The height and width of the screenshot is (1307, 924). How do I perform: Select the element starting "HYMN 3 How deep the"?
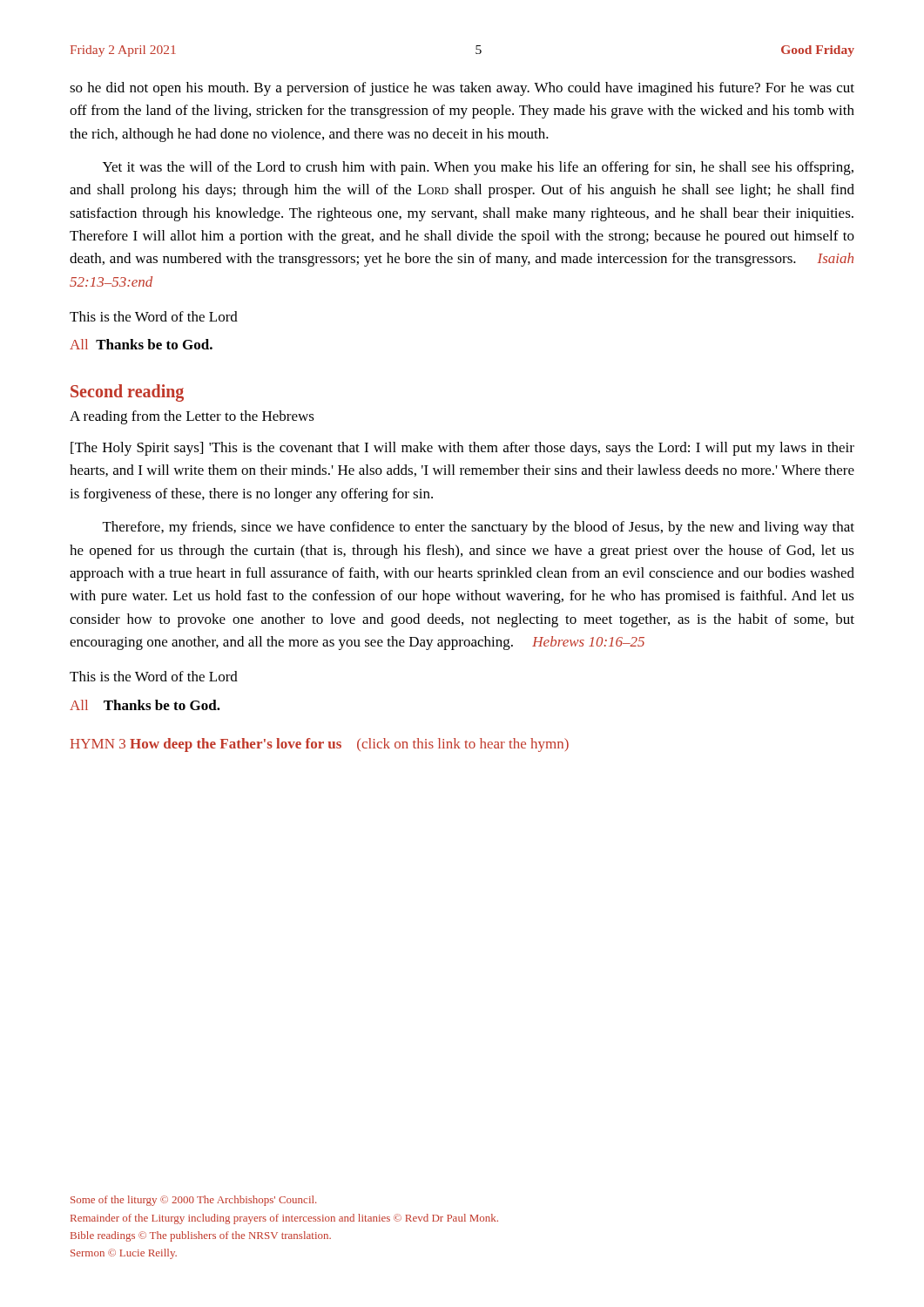pyautogui.click(x=319, y=744)
